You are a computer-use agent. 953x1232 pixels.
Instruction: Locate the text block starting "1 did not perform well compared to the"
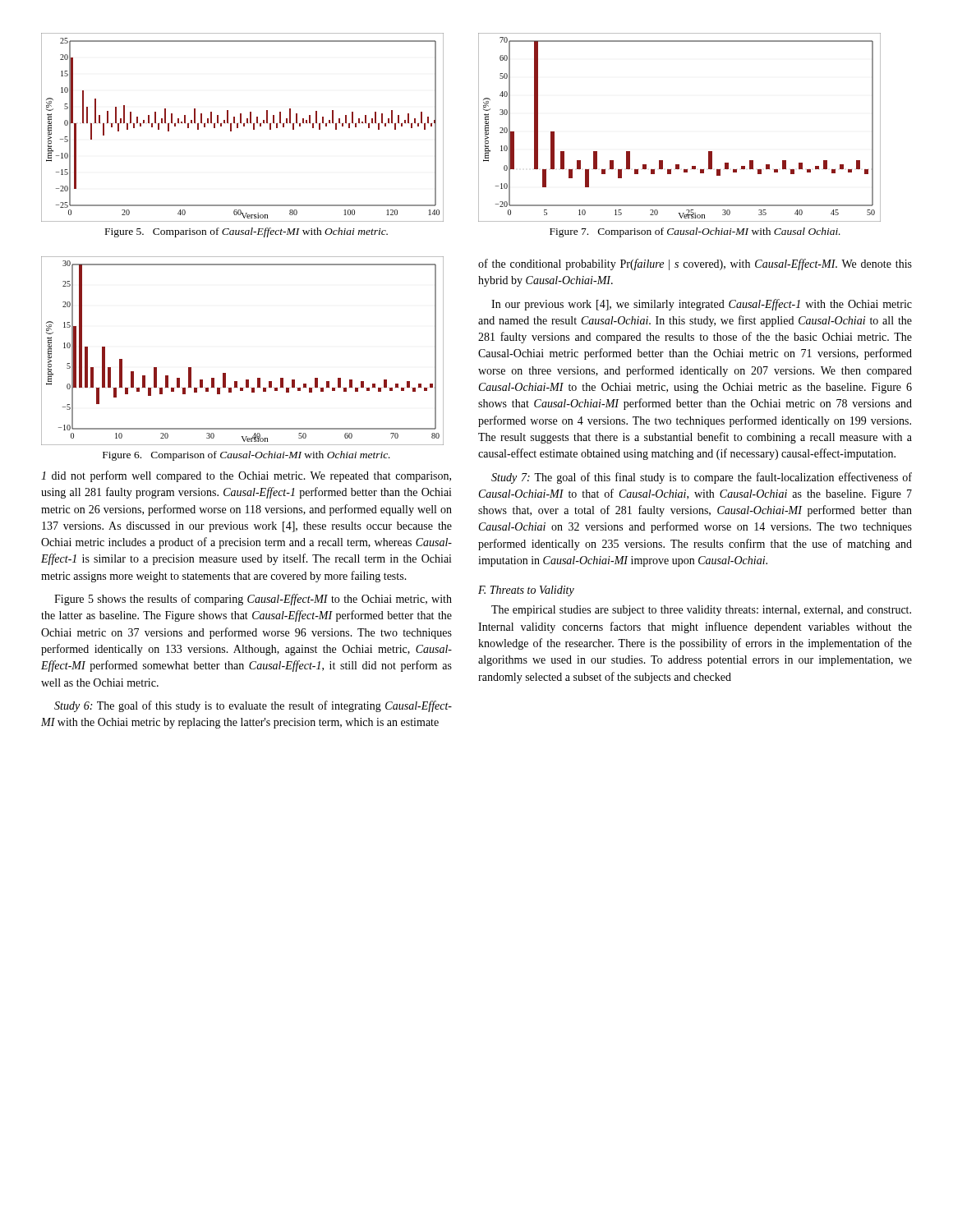coord(246,526)
